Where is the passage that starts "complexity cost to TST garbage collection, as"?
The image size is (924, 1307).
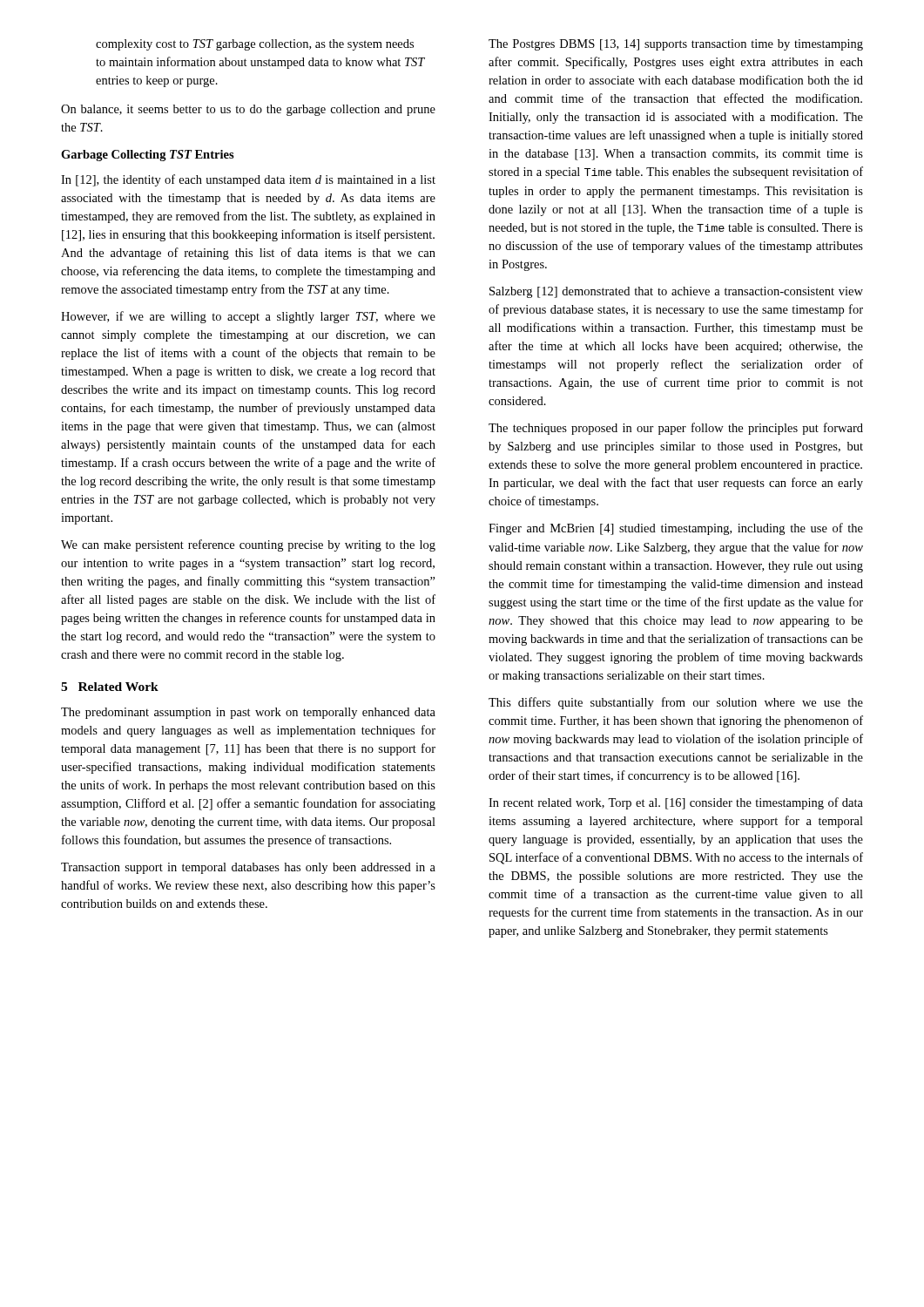(x=260, y=62)
